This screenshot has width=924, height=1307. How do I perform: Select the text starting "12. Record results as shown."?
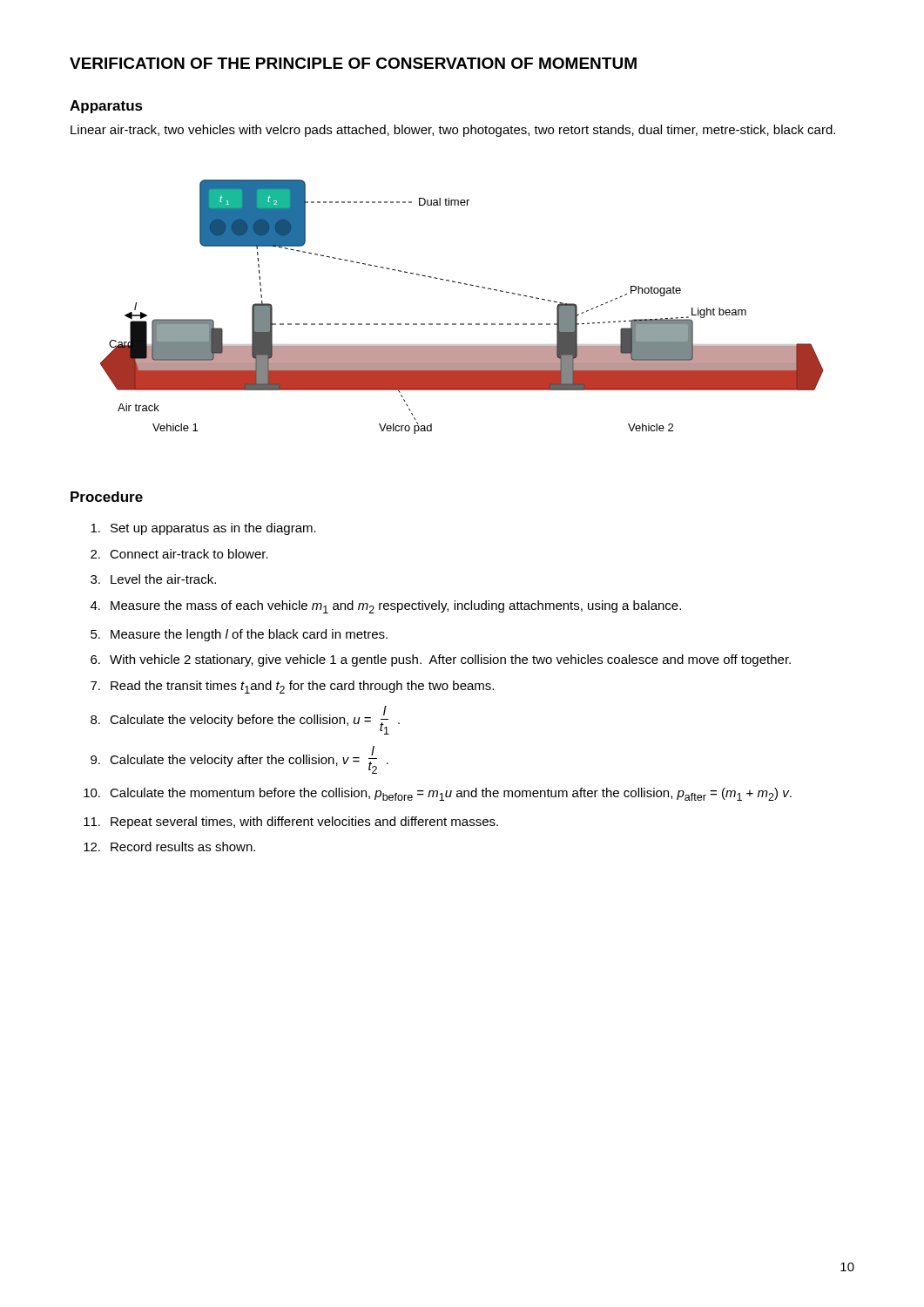[169, 847]
